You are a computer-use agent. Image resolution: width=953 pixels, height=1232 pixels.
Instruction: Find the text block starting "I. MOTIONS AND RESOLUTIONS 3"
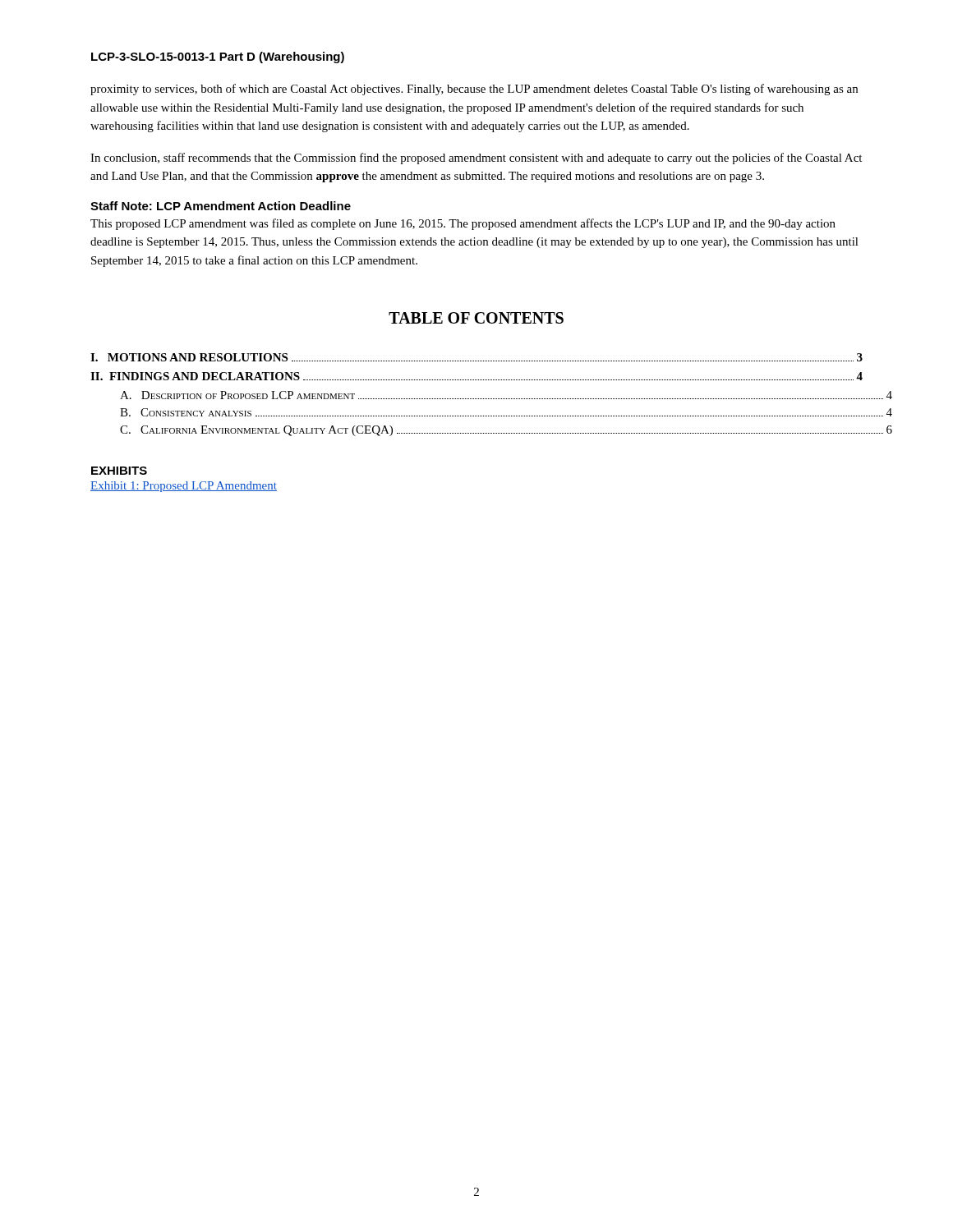pyautogui.click(x=476, y=358)
